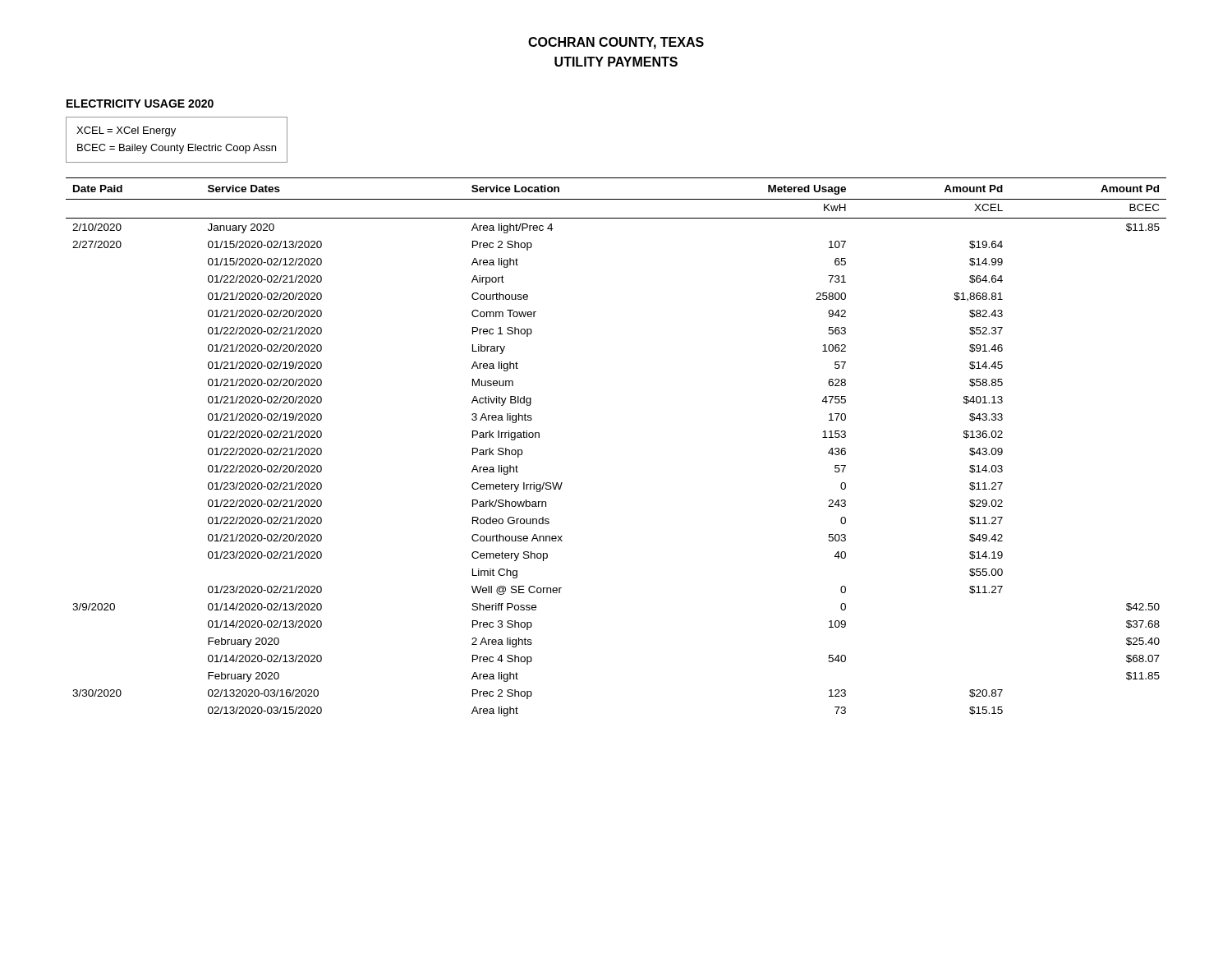
Task: Locate the table with the text "Area light/Prec 4"
Action: (616, 448)
